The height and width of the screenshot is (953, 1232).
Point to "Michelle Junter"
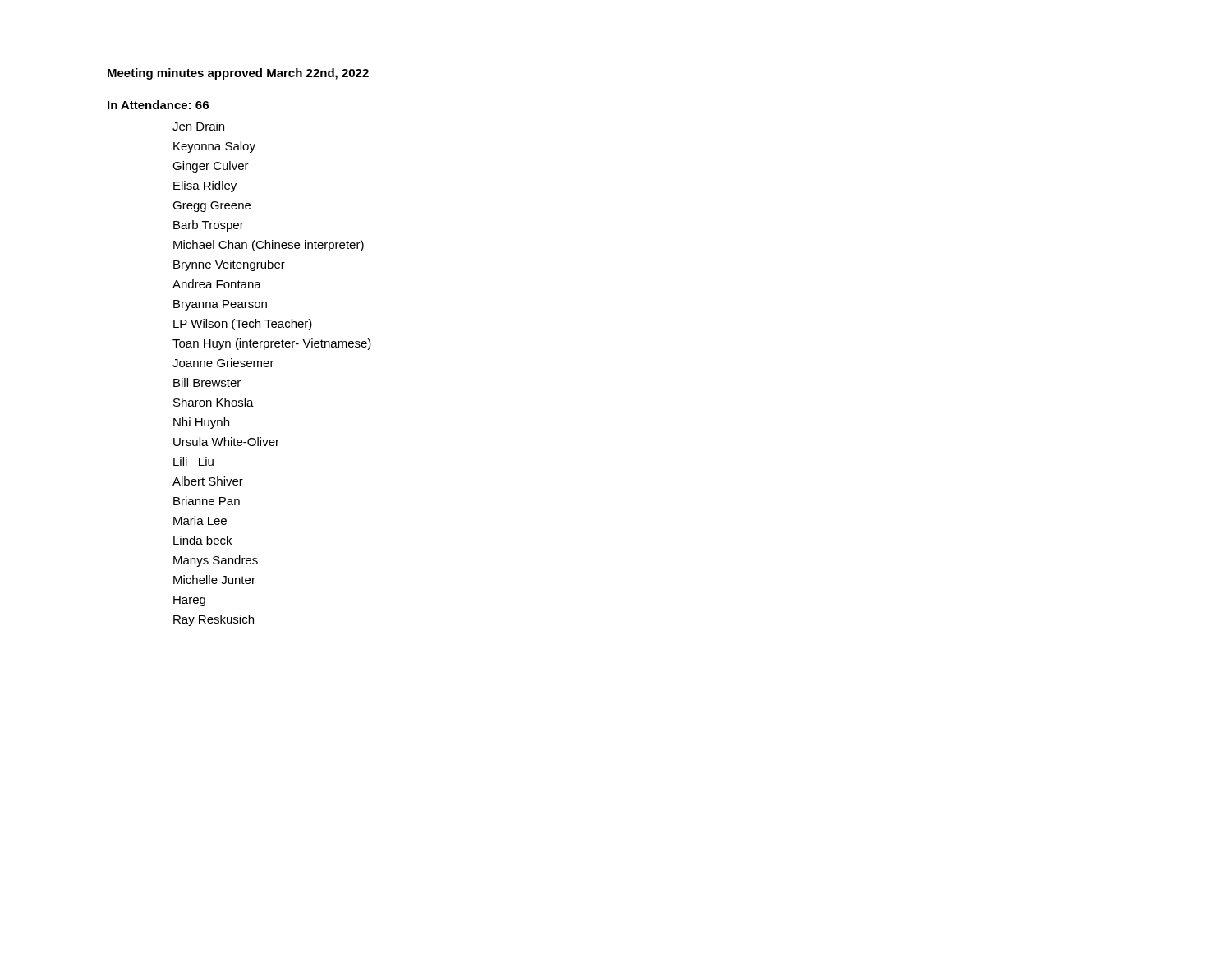click(214, 580)
